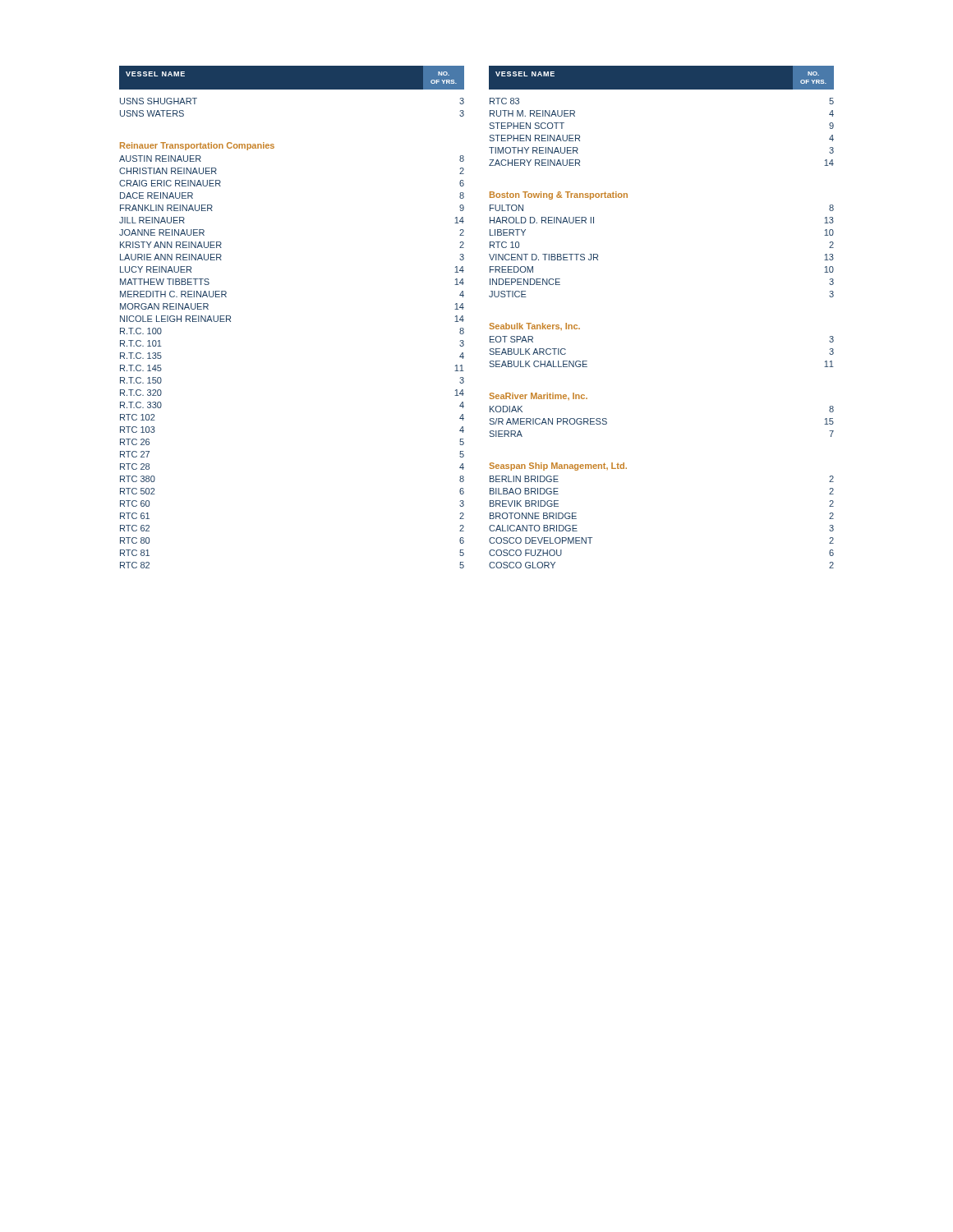Find the section header that says "Seaspan Ship Management, Ltd."
The height and width of the screenshot is (1232, 953).
point(558,466)
